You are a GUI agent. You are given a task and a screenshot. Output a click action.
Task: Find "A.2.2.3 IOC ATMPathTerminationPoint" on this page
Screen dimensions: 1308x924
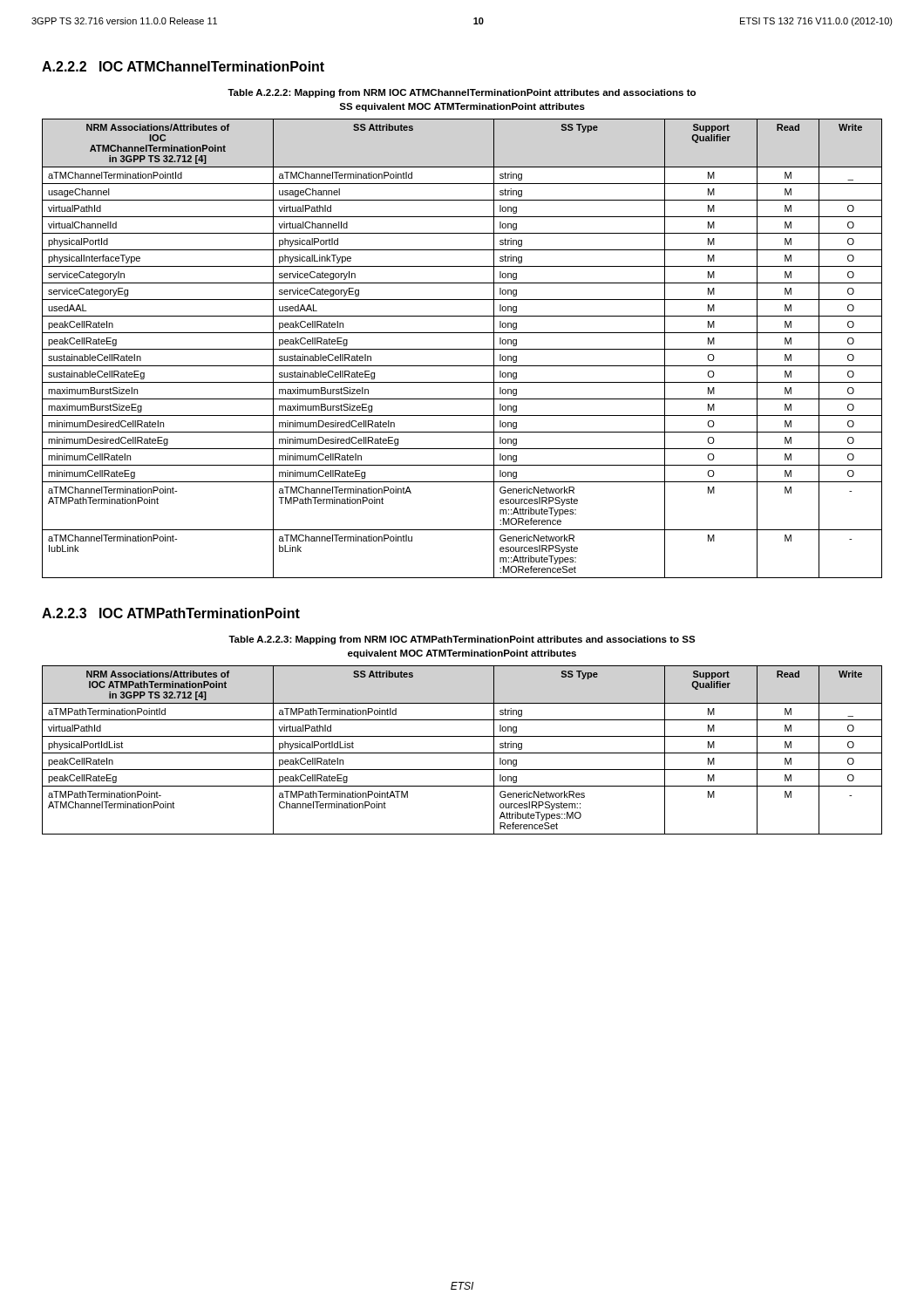[x=171, y=614]
